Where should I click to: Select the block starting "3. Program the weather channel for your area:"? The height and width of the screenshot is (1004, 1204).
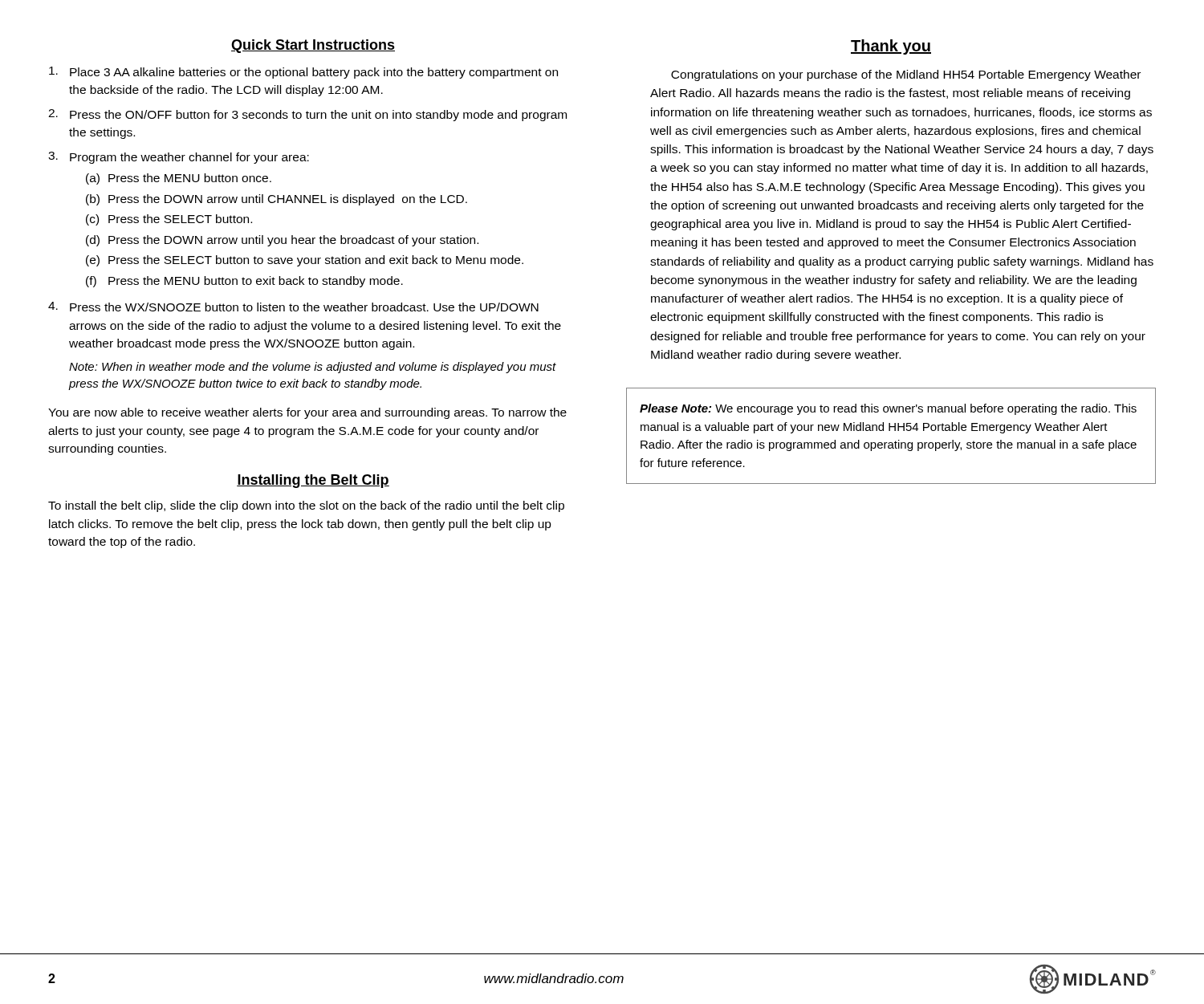pos(179,158)
